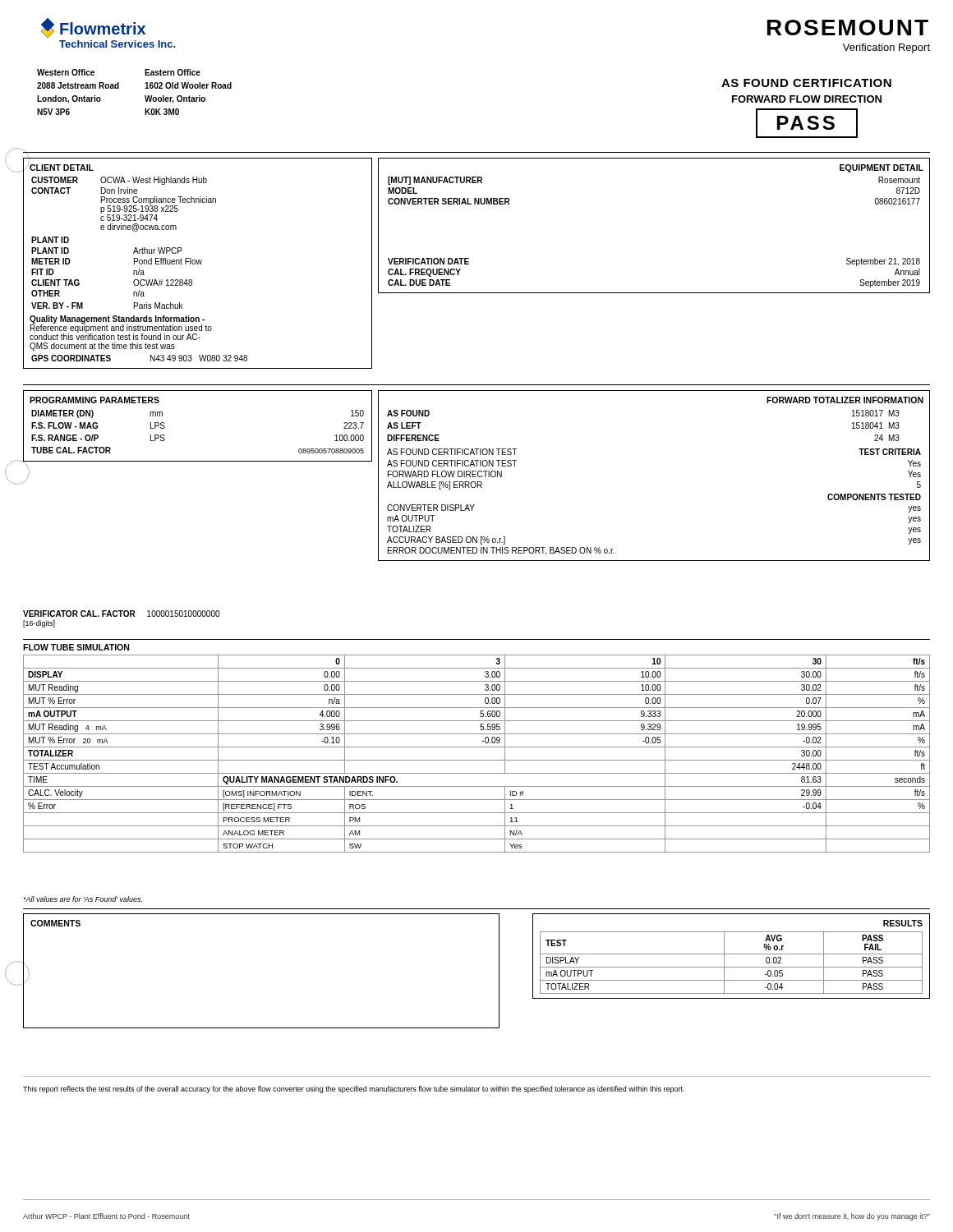Screen dimensions: 1232x953
Task: Find the element starting "Western Office2088 Jetstream RoadLondon, OntarioN5V"
Action: coord(134,93)
